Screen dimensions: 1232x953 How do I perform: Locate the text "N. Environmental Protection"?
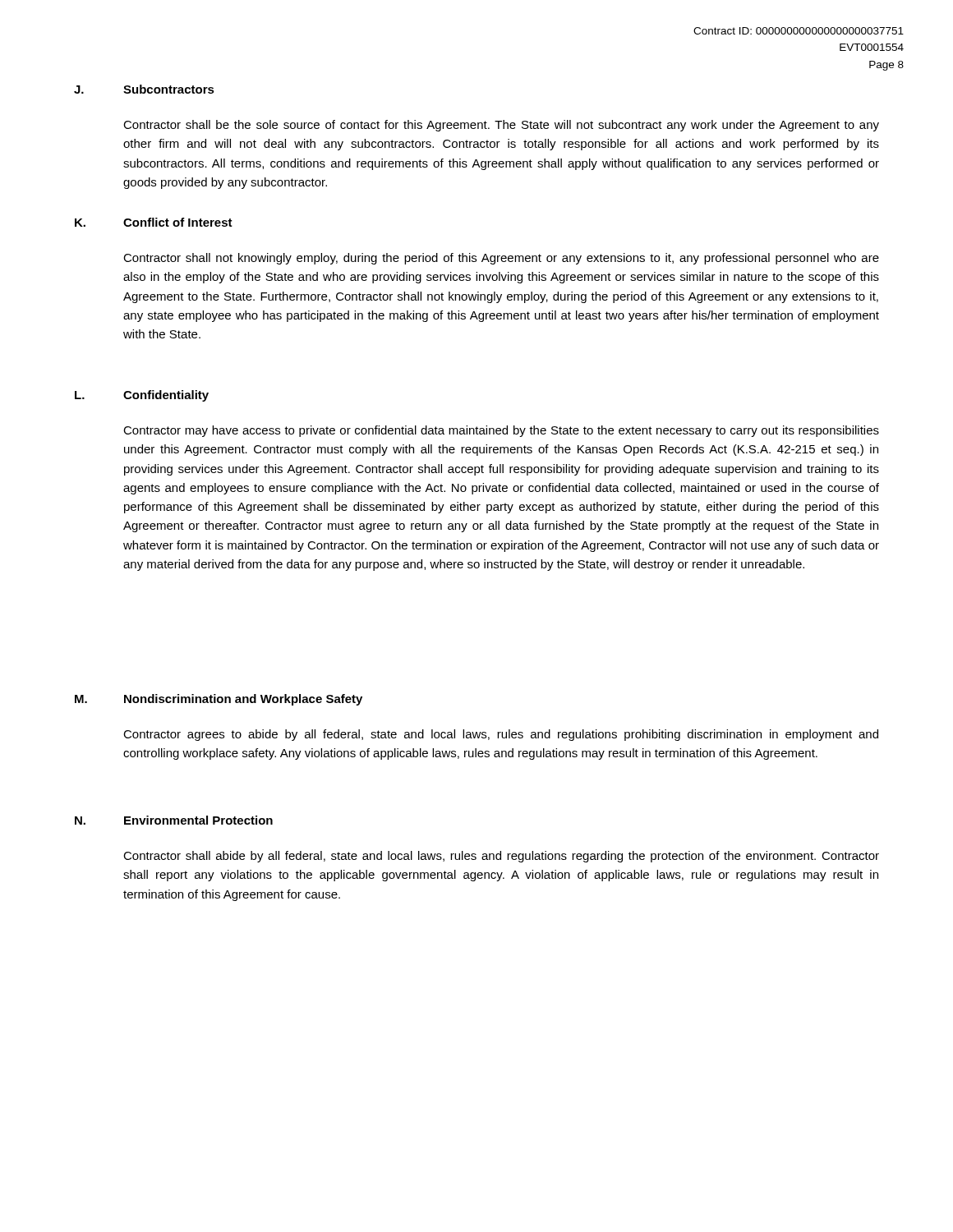[x=174, y=820]
